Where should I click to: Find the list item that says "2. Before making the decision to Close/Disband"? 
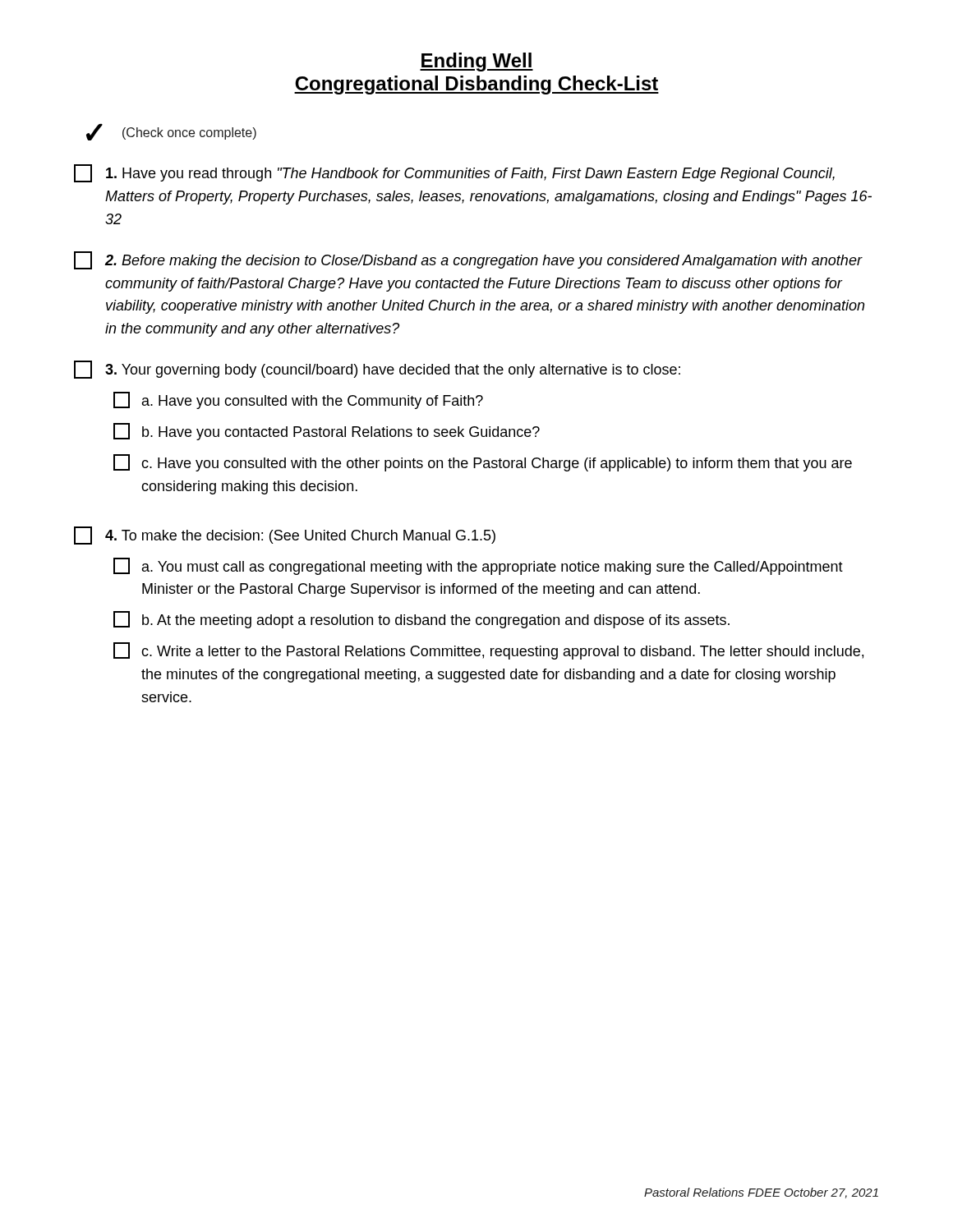[476, 295]
